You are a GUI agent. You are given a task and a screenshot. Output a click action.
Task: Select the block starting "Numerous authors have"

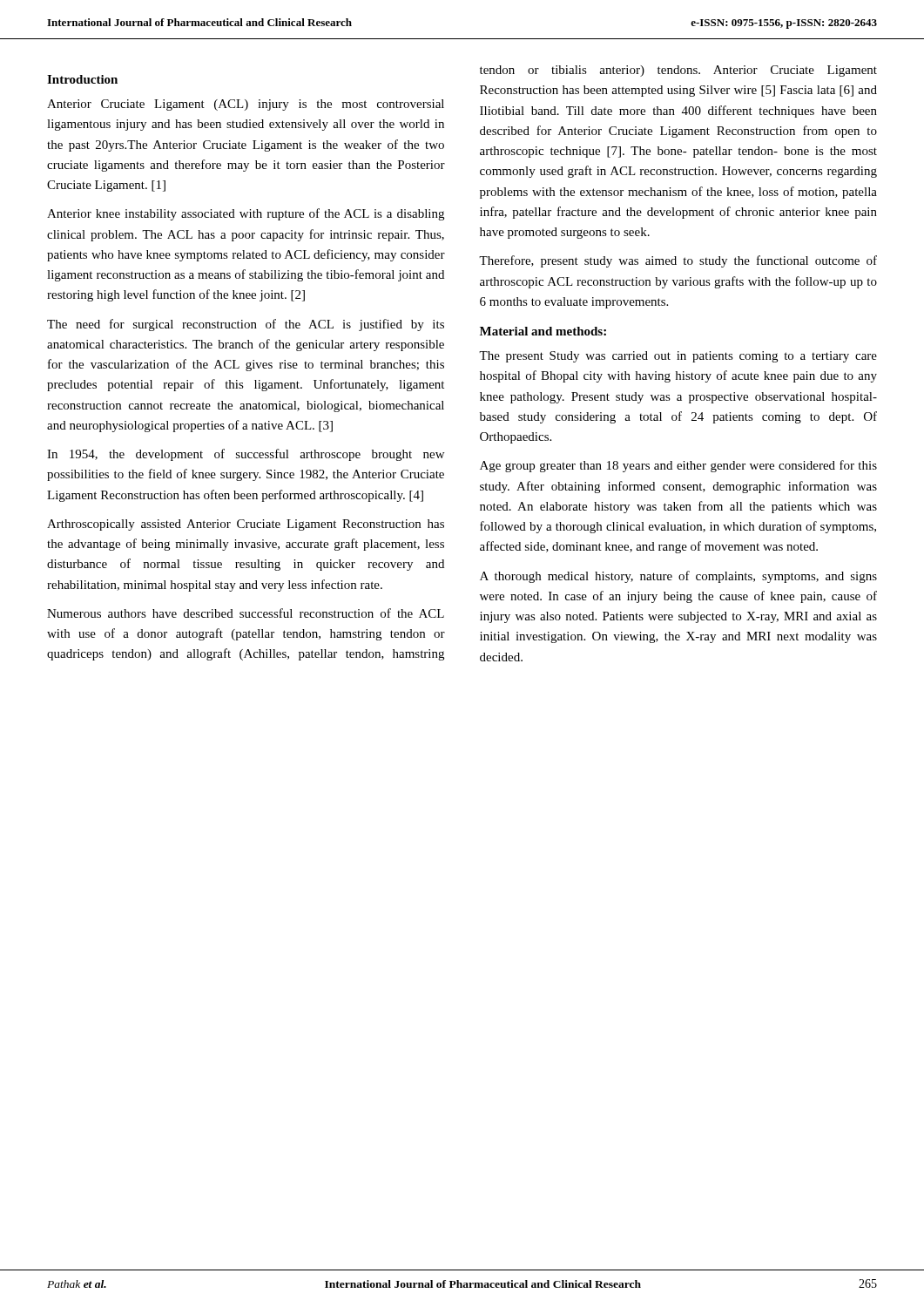[67, 78]
